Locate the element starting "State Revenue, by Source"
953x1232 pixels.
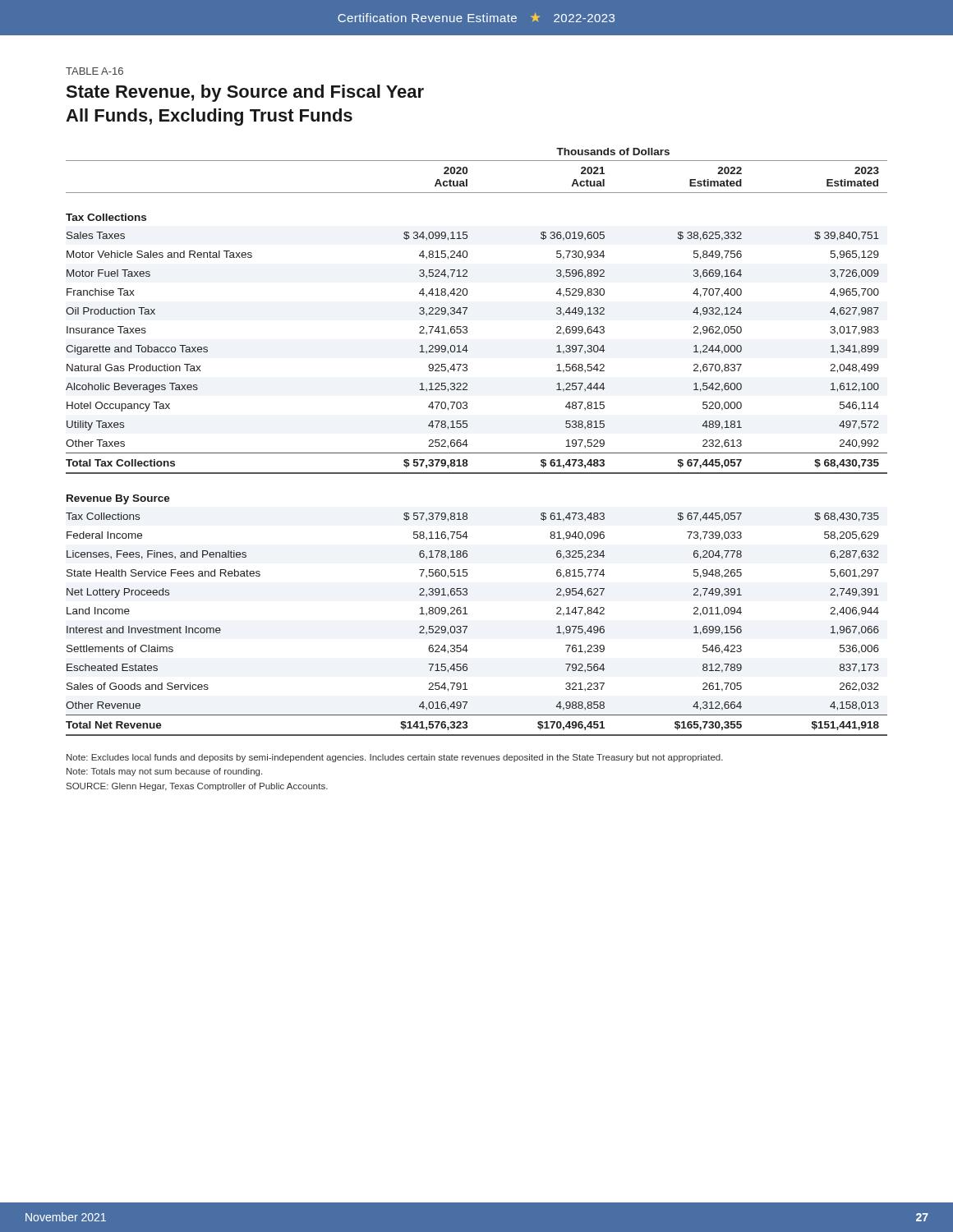(x=245, y=103)
